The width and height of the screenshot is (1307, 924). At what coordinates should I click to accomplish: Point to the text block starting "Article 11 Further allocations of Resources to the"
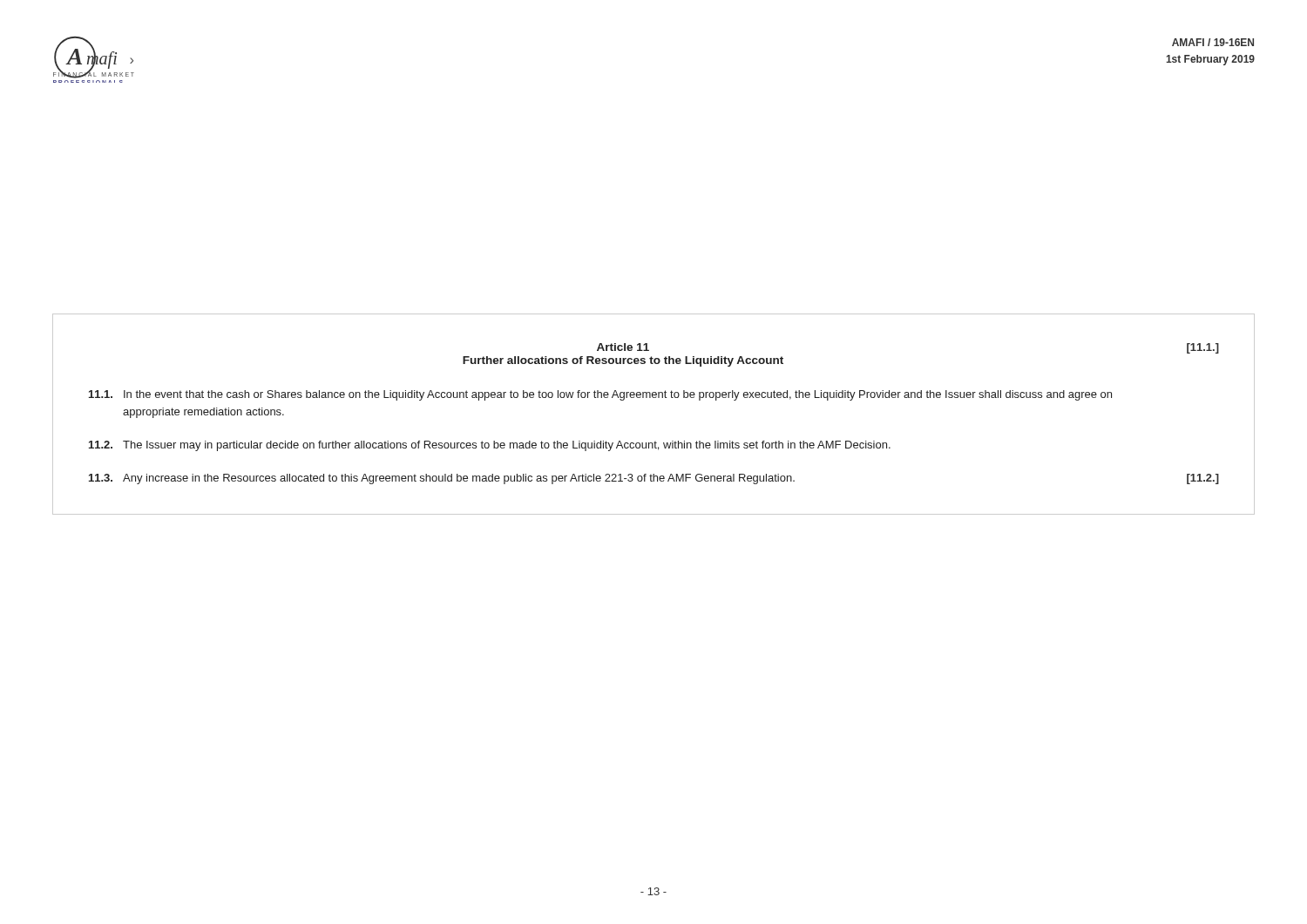click(623, 354)
